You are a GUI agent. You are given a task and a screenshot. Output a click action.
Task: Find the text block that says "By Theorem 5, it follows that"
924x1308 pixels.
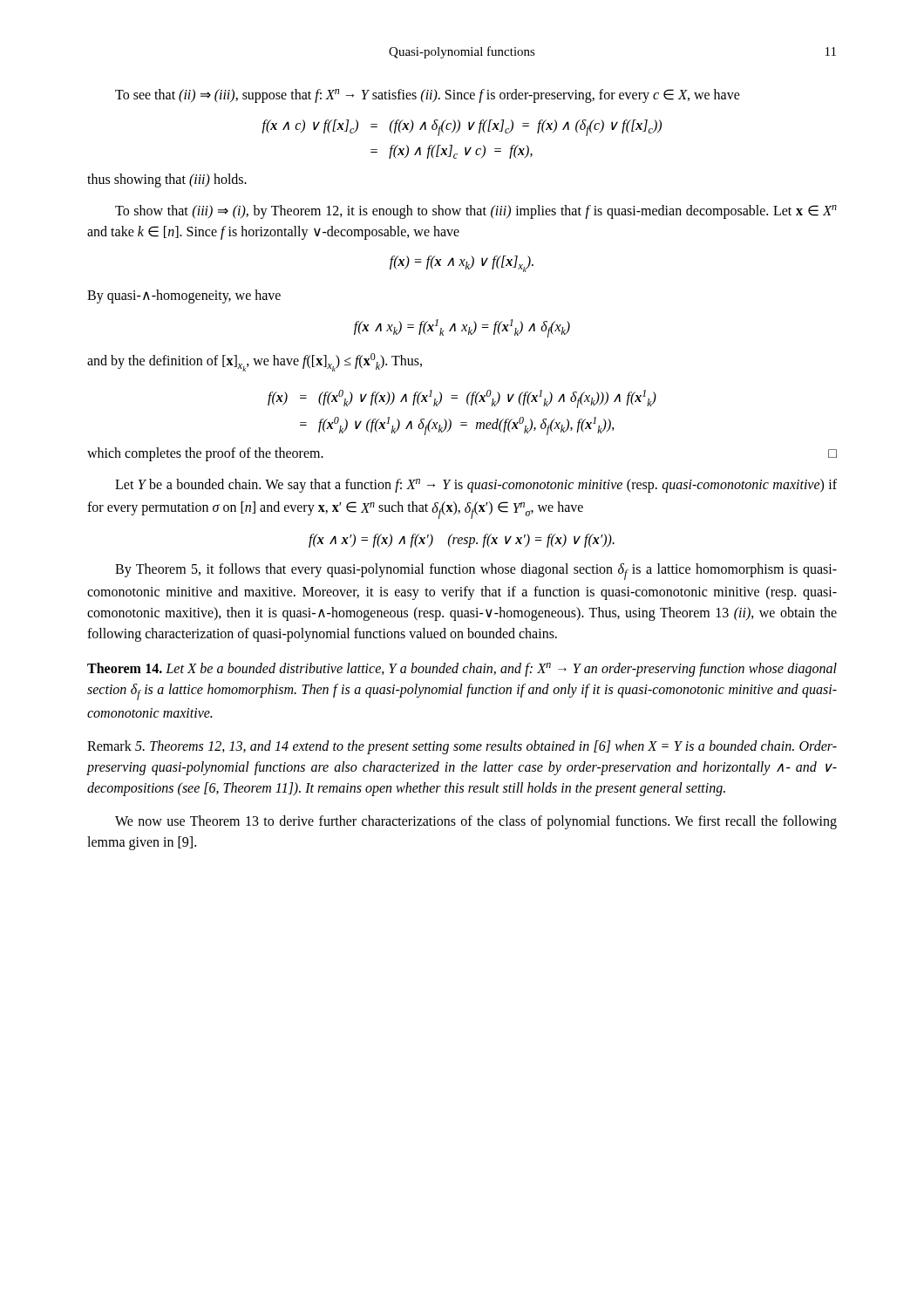point(462,602)
